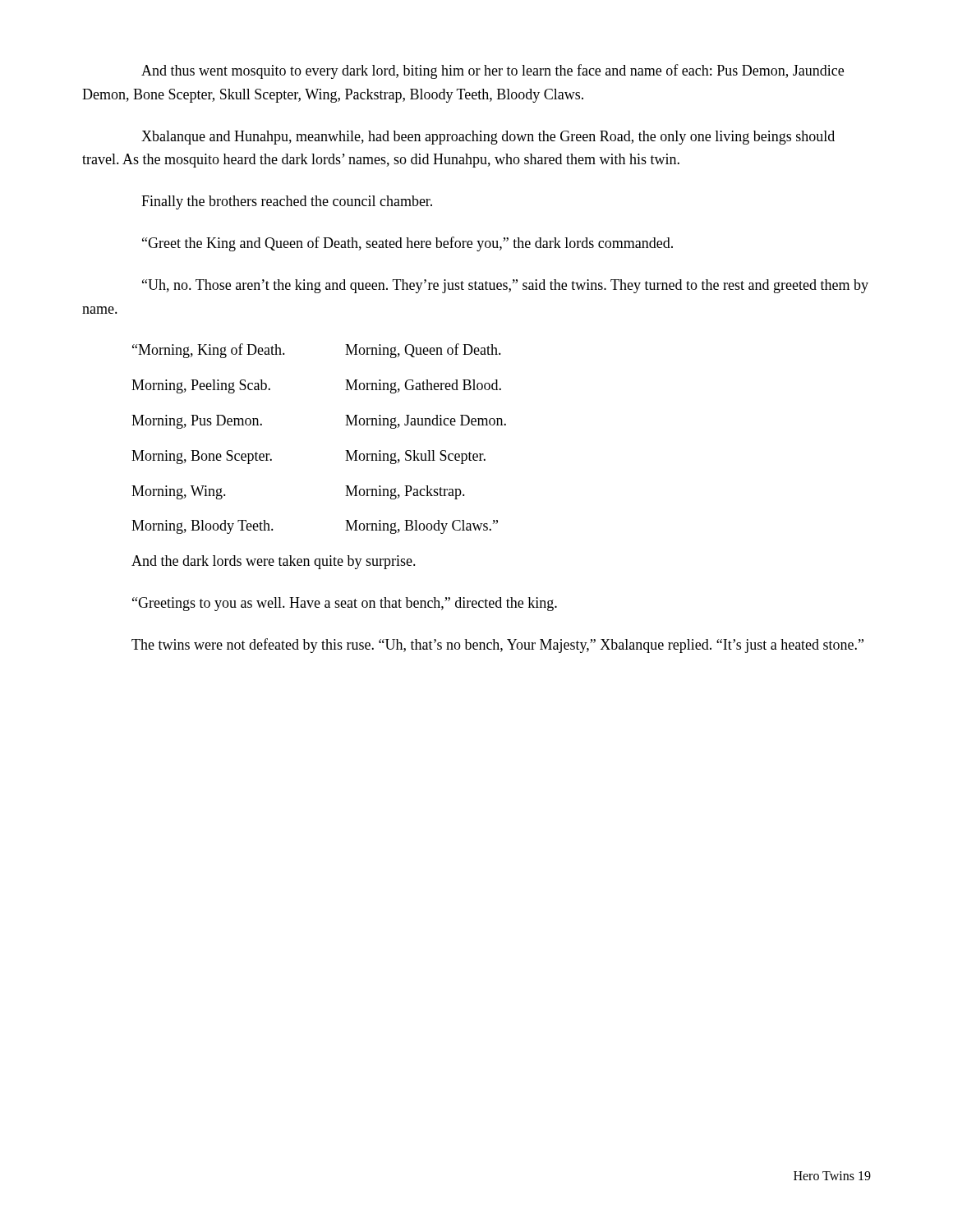
Task: Point to the element starting "Morning, Pus Demon. Morning, Jaundice"
Action: (x=501, y=421)
